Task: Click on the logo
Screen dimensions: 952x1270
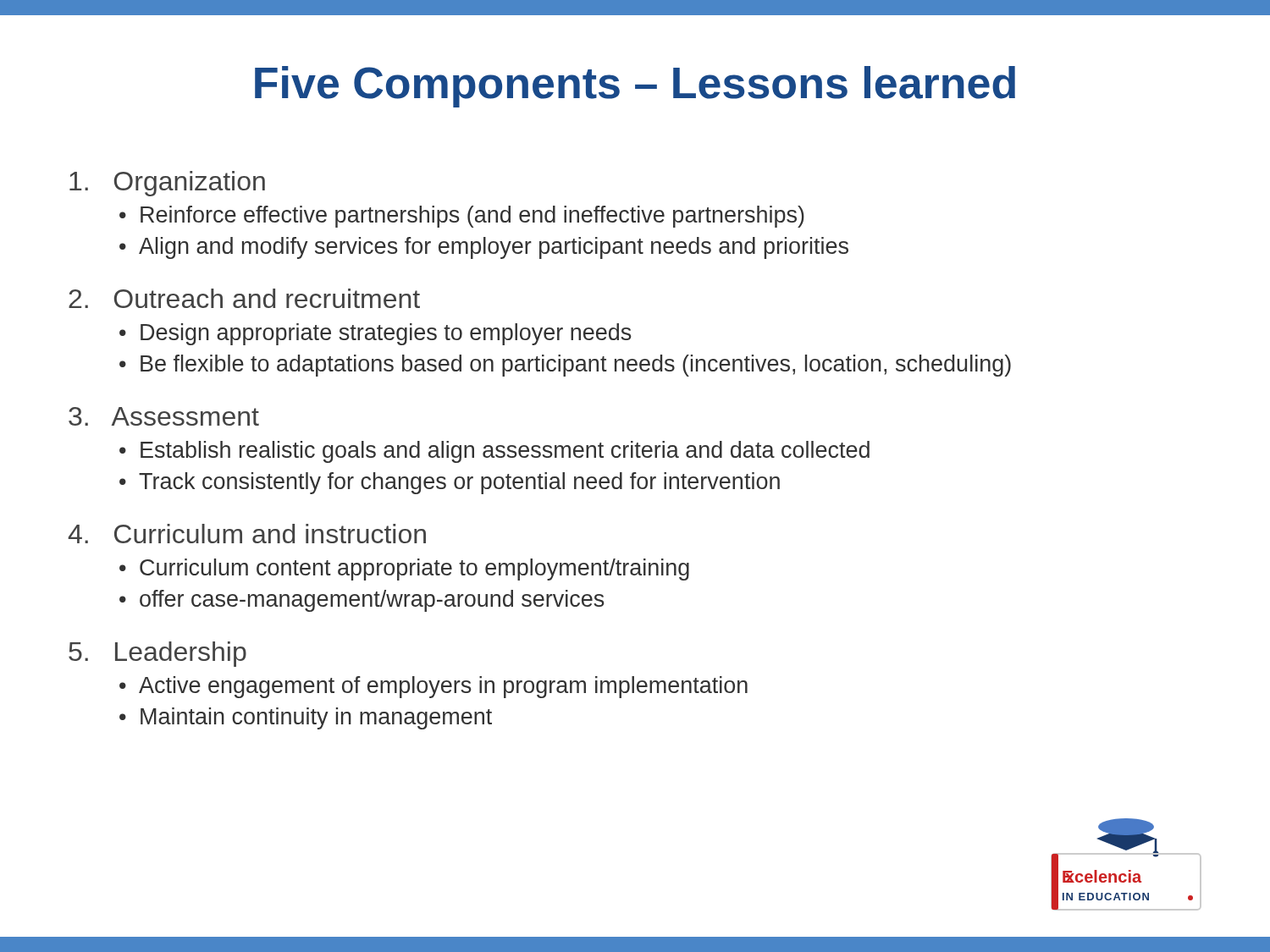Action: click(1126, 866)
